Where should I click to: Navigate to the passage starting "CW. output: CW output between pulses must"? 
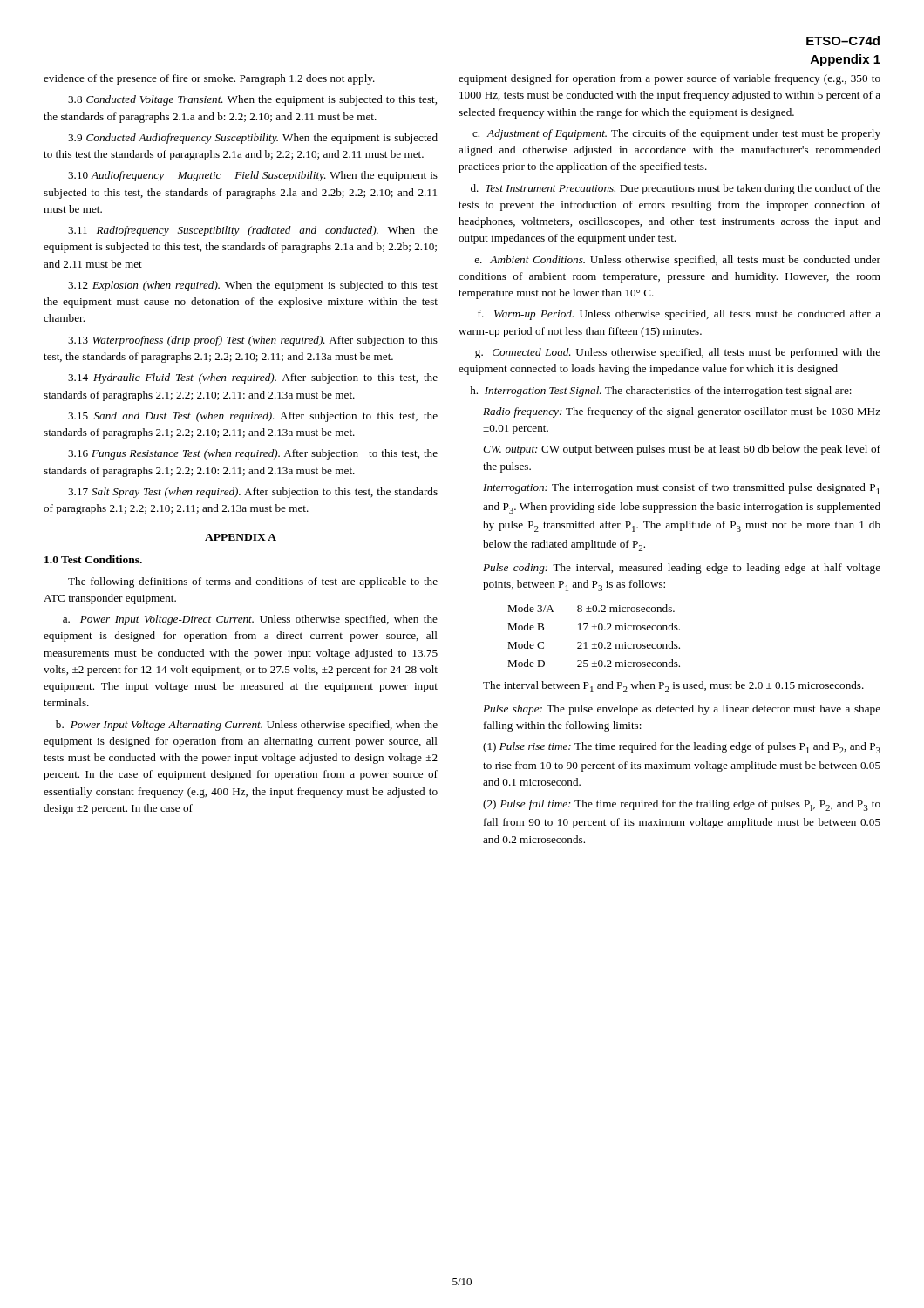pos(682,457)
